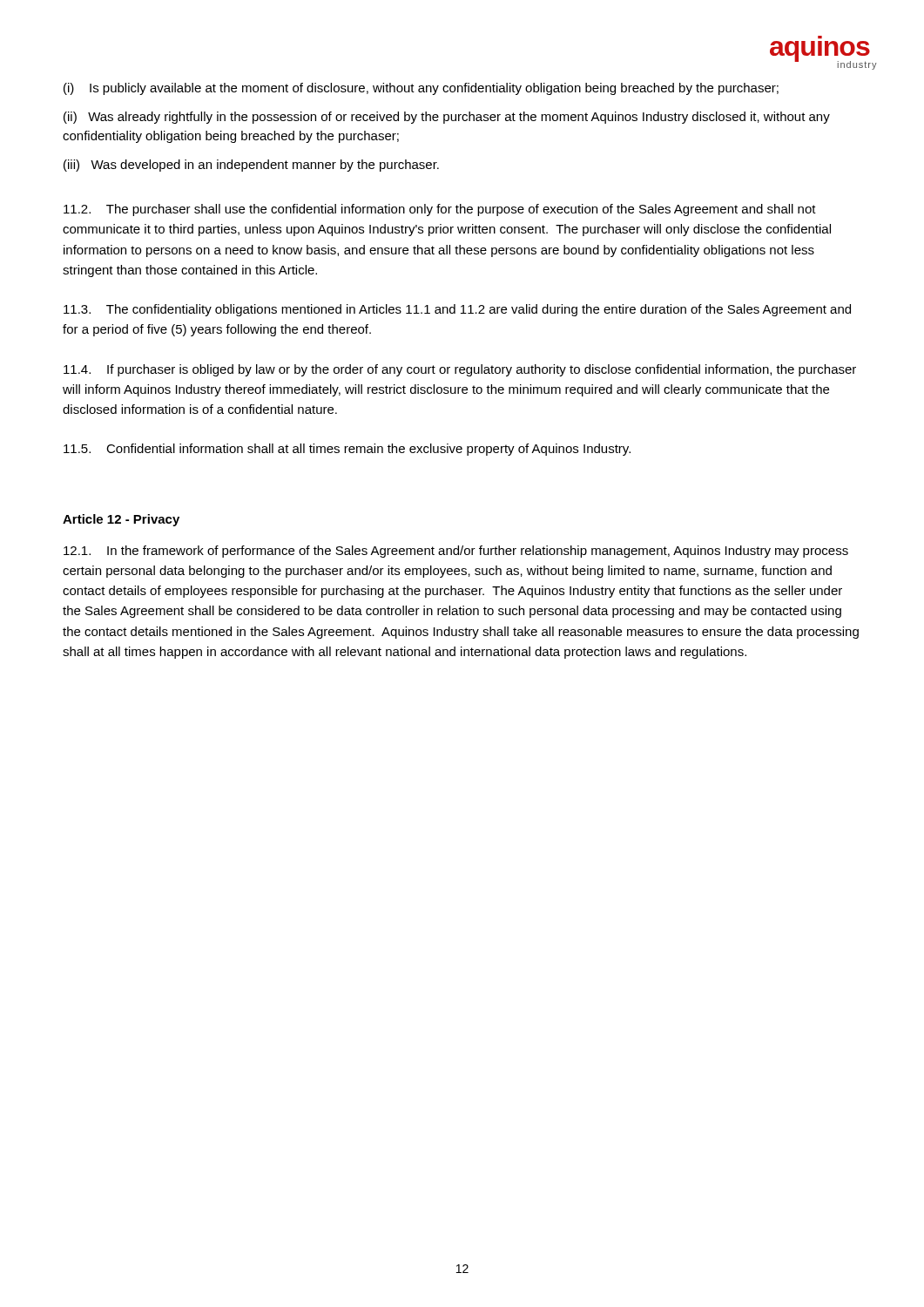Click the passage that begins "3. The confidentiality obligations mentioned in Articles 11.1"
This screenshot has height=1307, width=924.
(457, 319)
